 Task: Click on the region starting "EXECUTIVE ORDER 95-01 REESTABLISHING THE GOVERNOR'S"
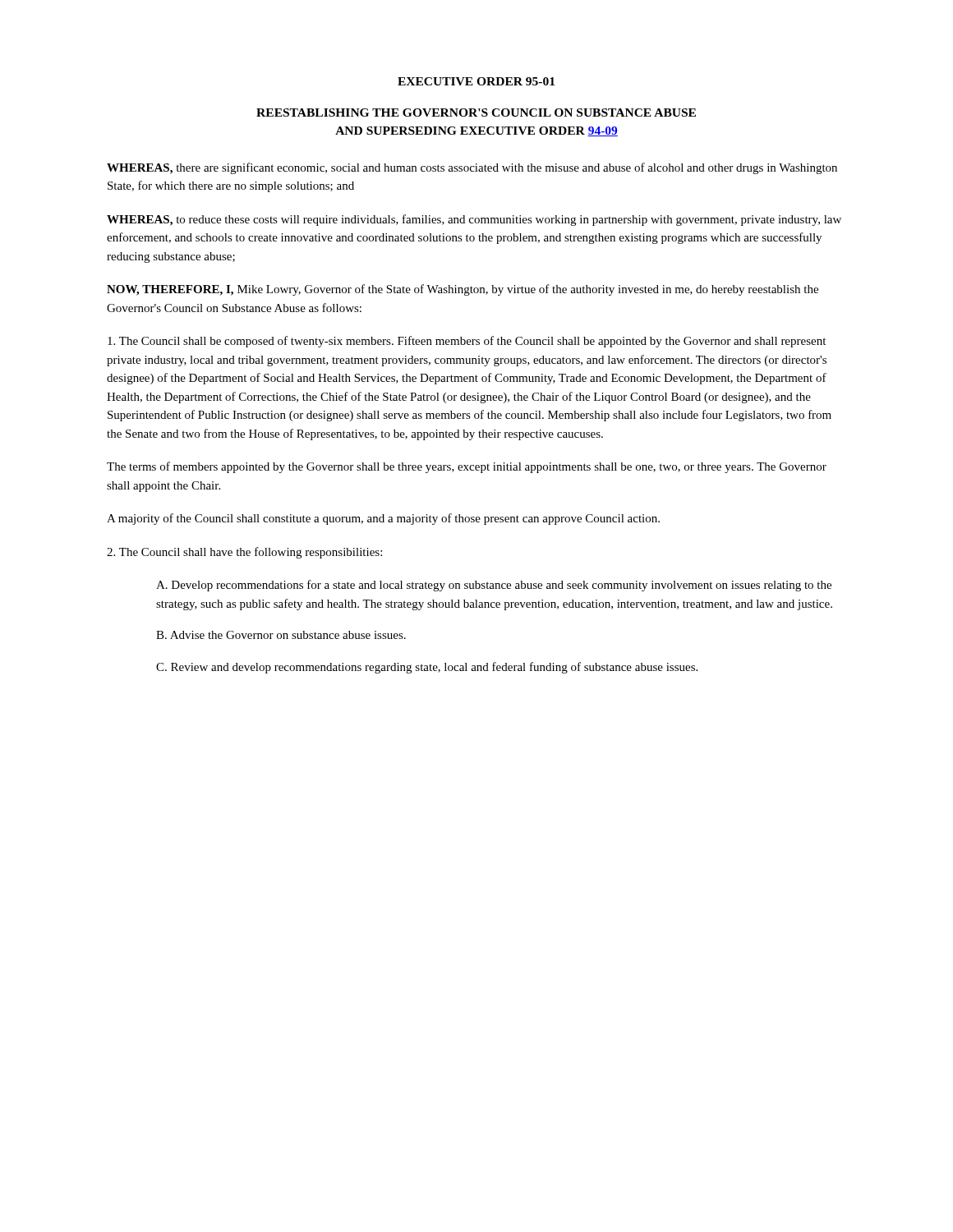click(476, 107)
